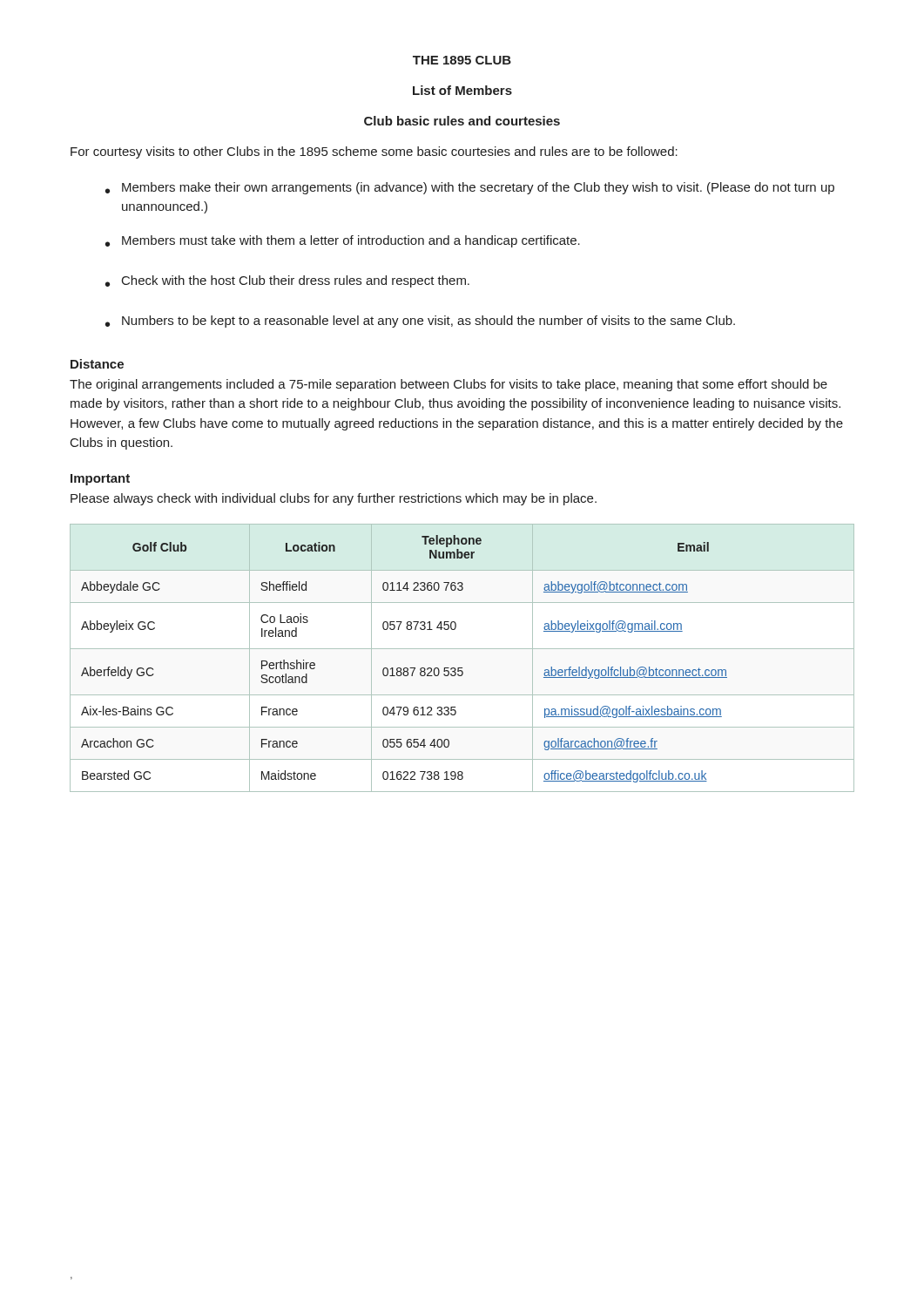Find the text block containing "For courtesy visits to other Clubs in"
The height and width of the screenshot is (1307, 924).
coord(374,151)
